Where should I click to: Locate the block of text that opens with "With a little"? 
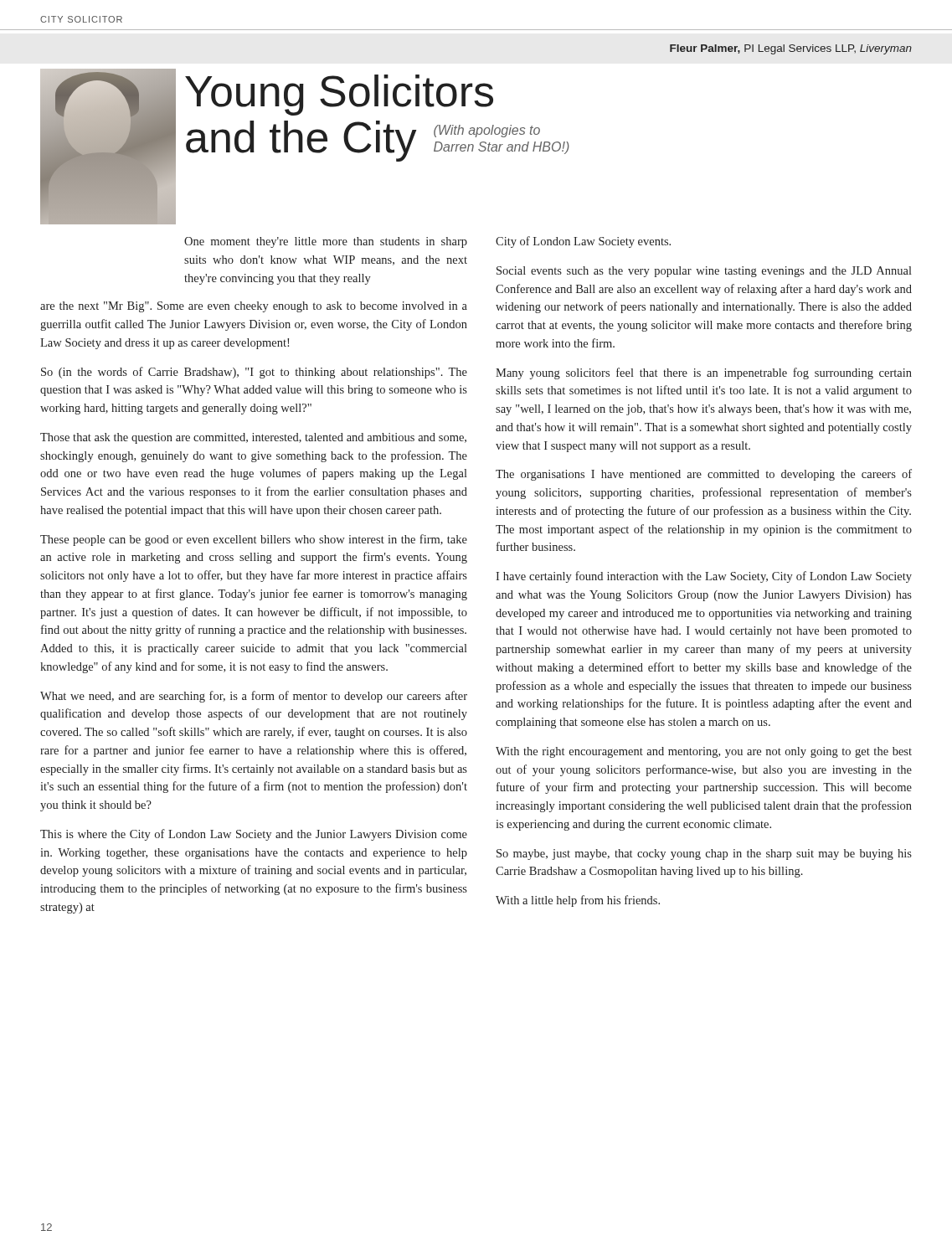578,900
